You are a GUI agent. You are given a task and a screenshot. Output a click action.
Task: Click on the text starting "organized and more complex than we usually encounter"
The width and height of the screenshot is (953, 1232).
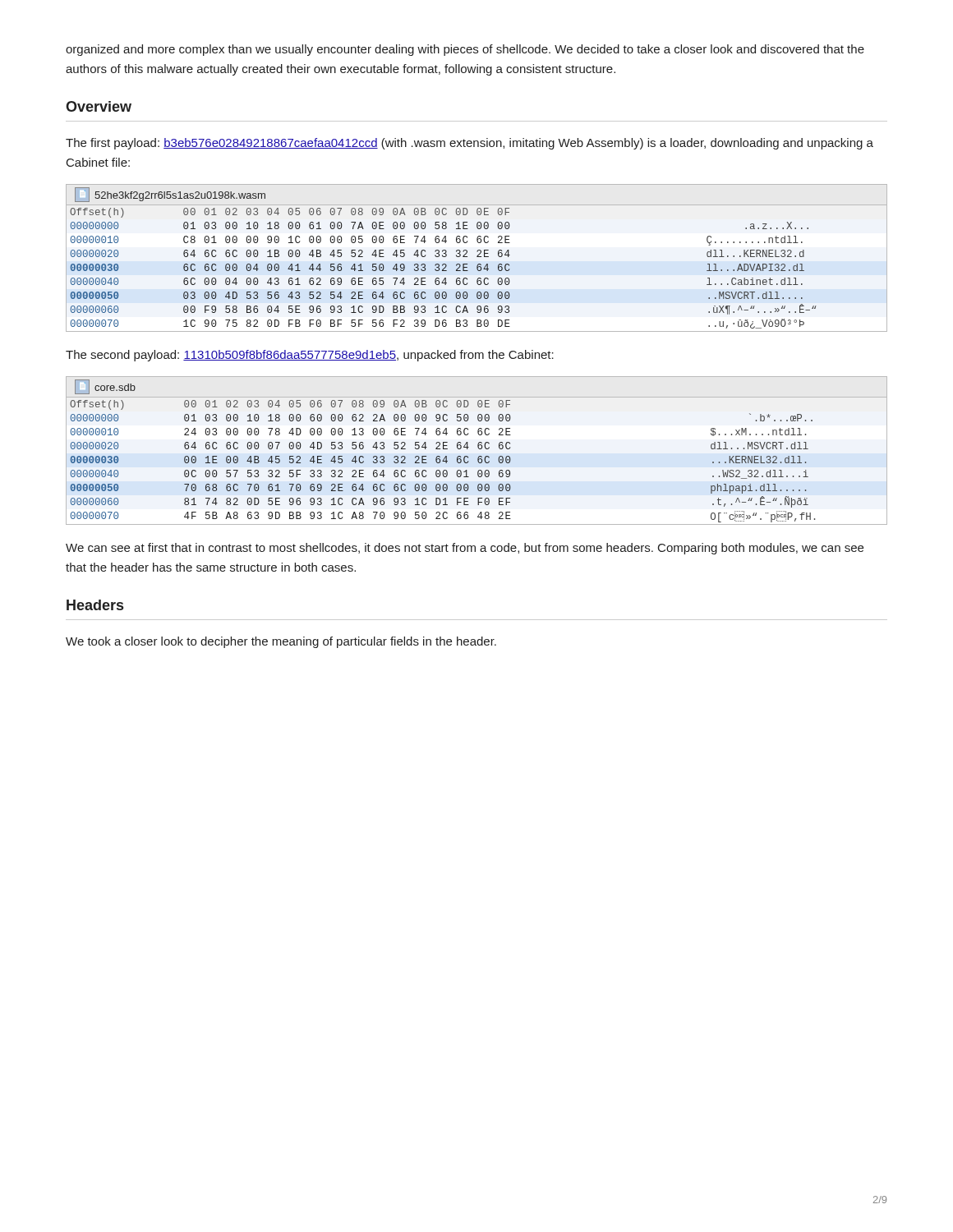pos(465,59)
